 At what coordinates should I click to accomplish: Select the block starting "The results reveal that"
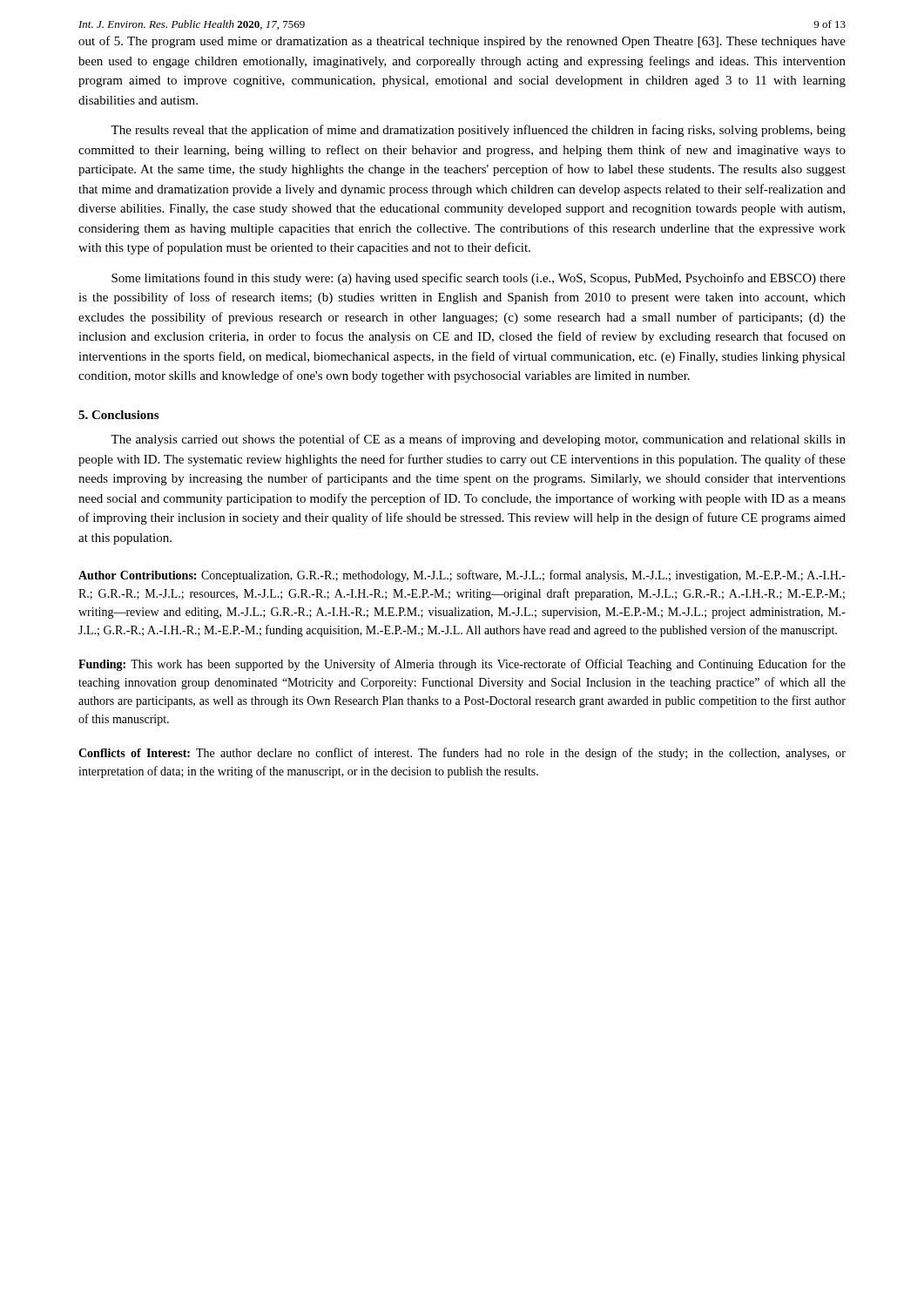click(x=462, y=189)
